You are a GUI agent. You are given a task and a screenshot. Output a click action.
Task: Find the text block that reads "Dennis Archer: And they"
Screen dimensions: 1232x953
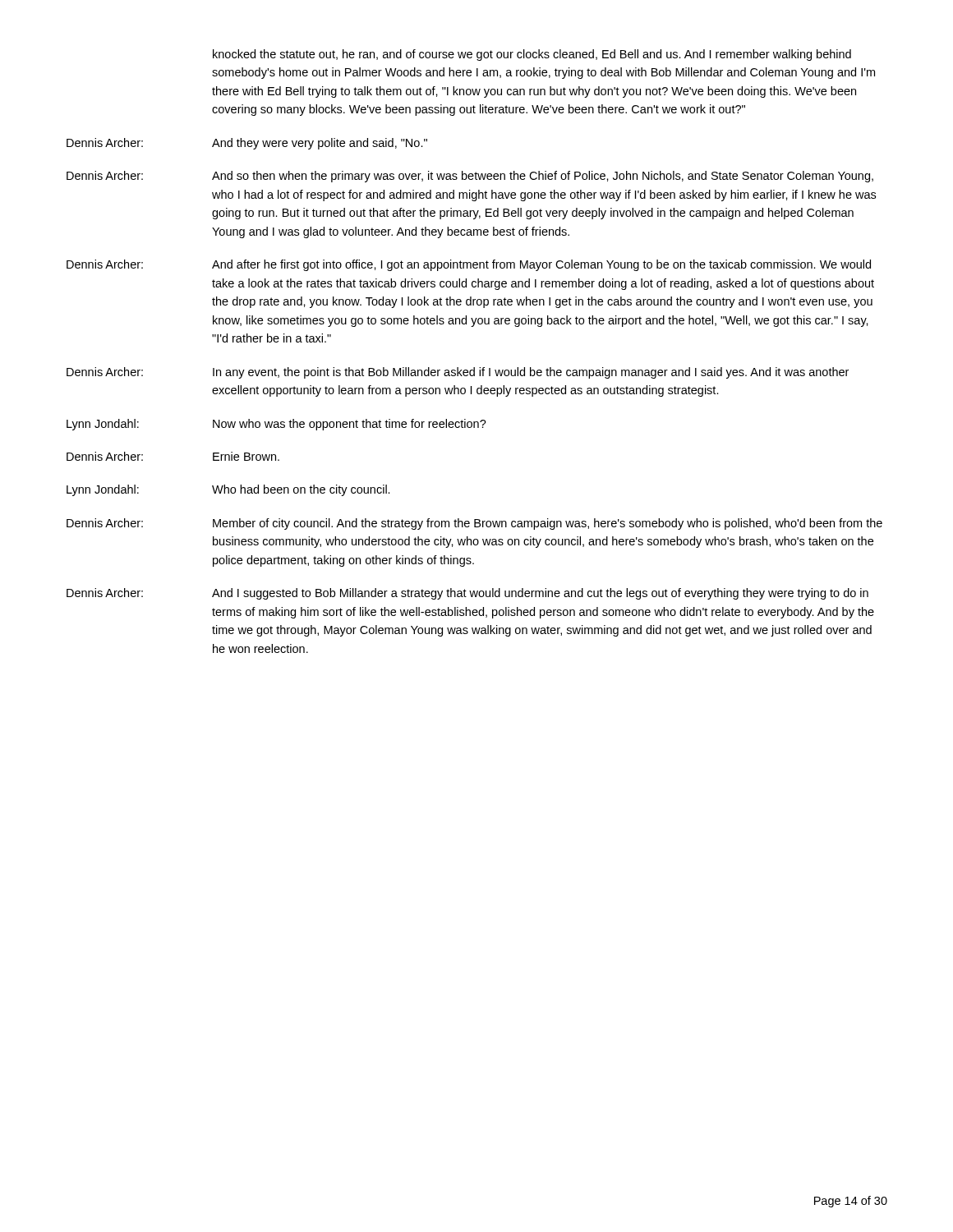(x=247, y=144)
